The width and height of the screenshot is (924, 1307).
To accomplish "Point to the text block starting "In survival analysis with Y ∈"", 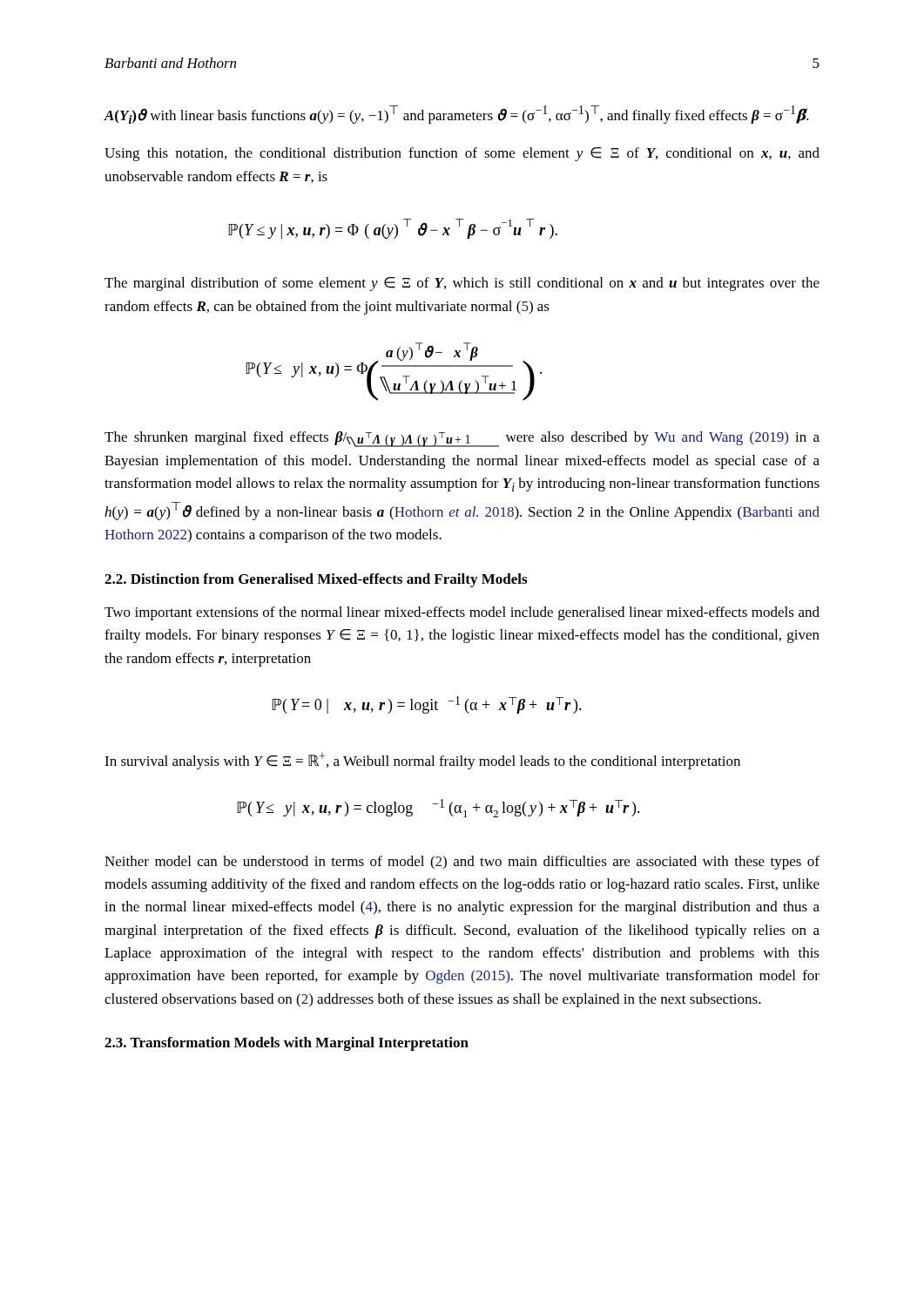I will pyautogui.click(x=423, y=759).
